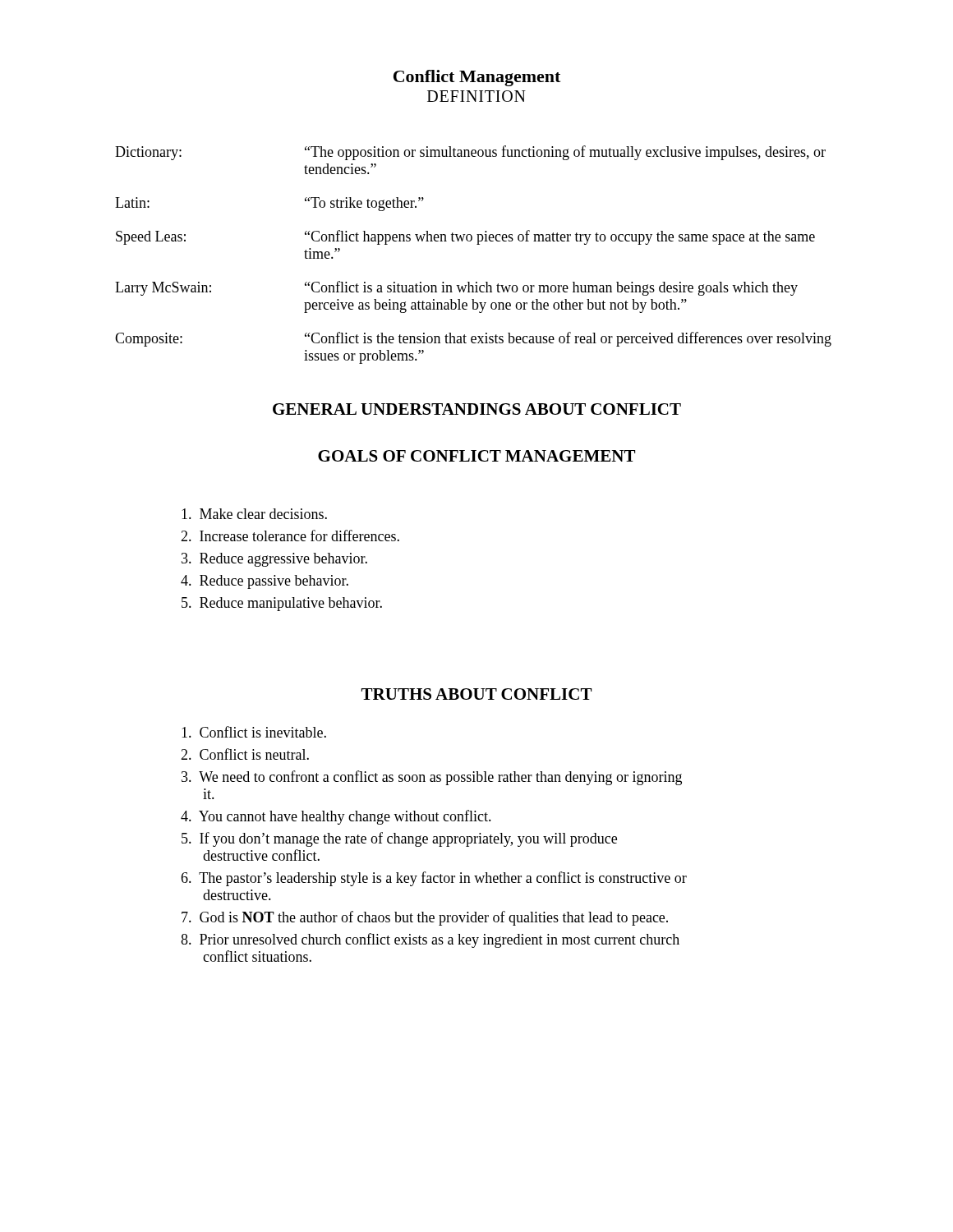Point to "Conflict Management DEFINITION"
Viewport: 953px width, 1232px height.
(476, 86)
